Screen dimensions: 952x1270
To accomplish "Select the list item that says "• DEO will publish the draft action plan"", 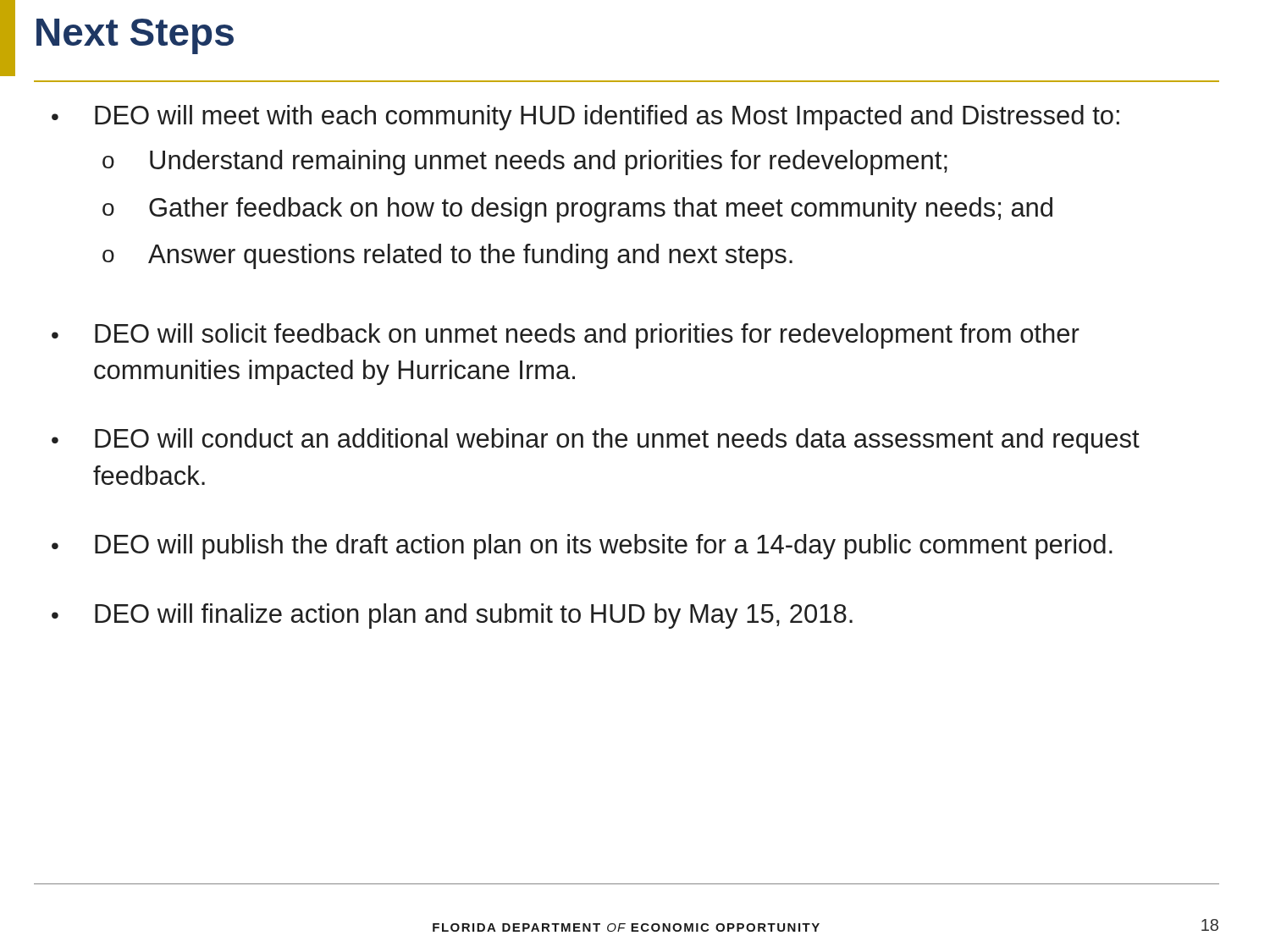I will pyautogui.click(x=627, y=545).
